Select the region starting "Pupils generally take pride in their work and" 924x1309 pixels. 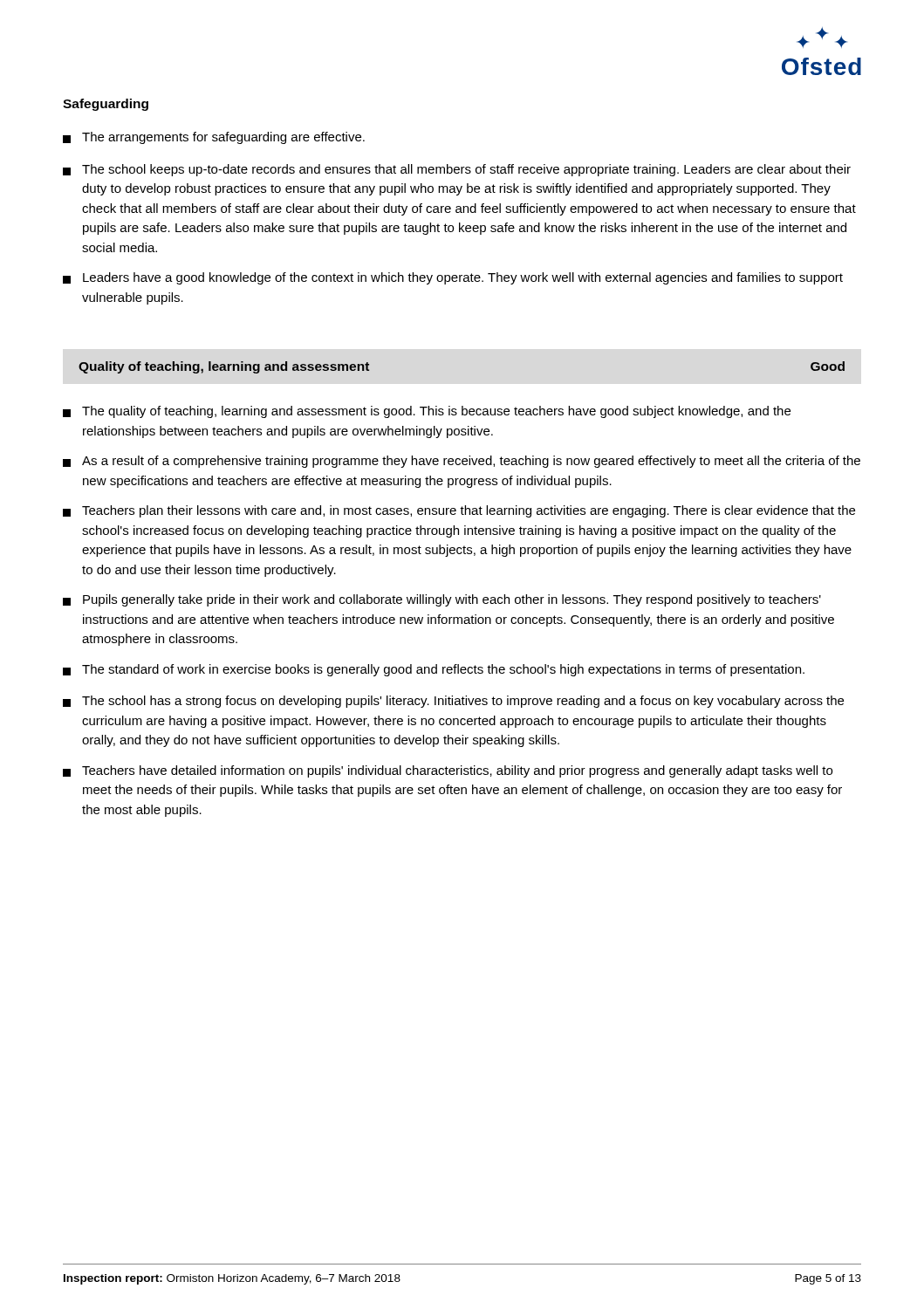462,619
